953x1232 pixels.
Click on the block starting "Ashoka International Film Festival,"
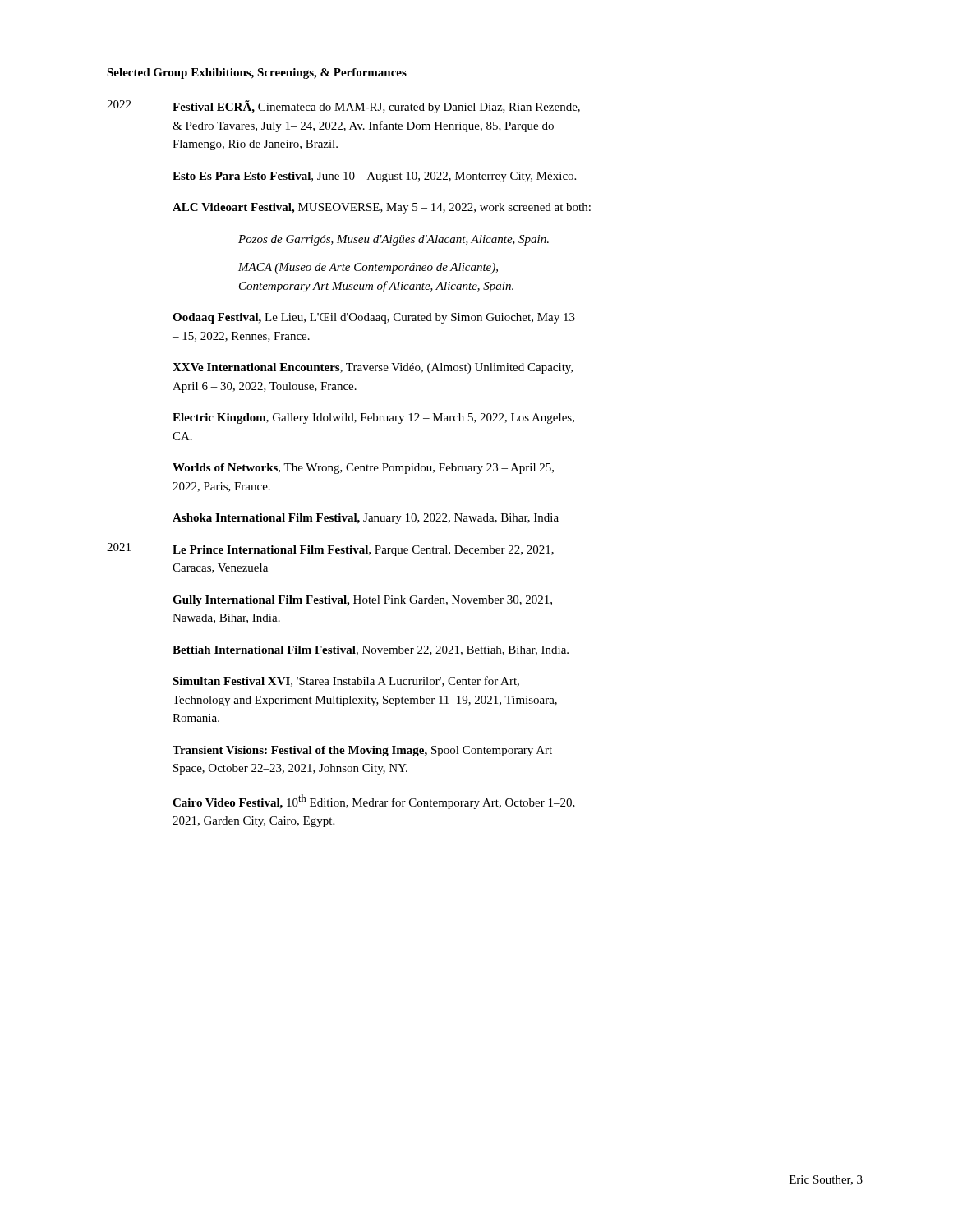pos(366,517)
